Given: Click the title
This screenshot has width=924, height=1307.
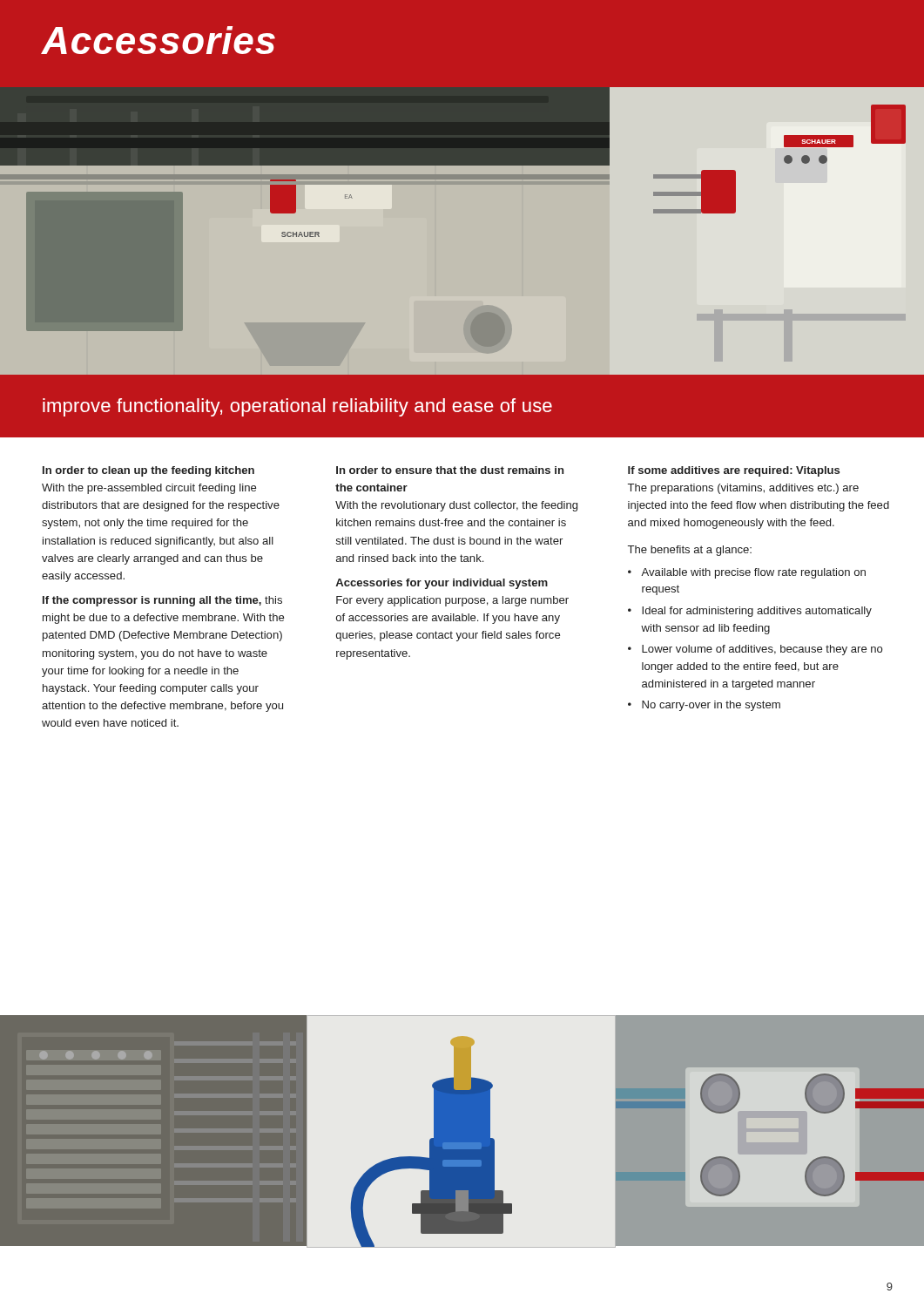Looking at the screenshot, I should coord(159,41).
